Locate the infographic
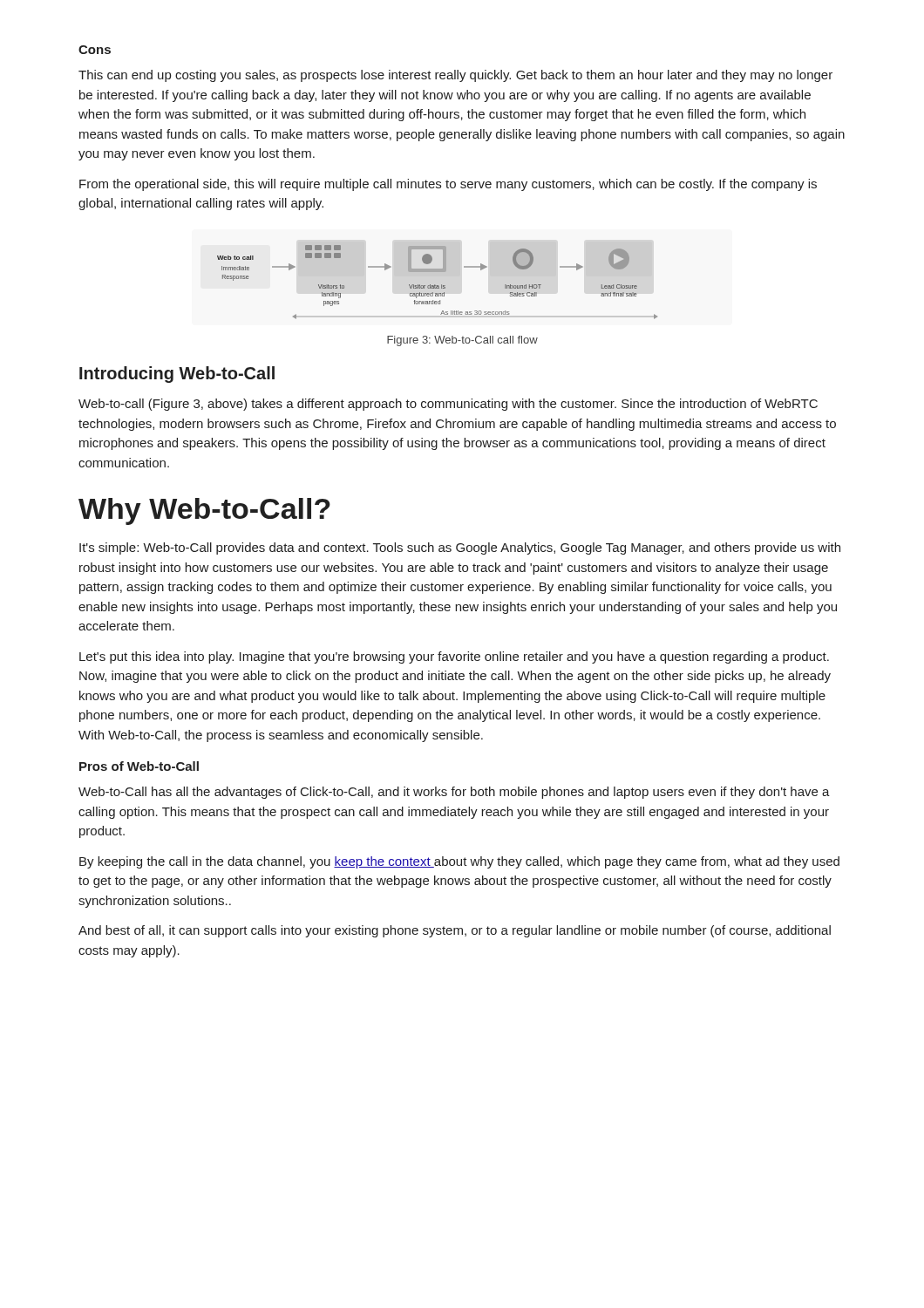 pos(462,278)
